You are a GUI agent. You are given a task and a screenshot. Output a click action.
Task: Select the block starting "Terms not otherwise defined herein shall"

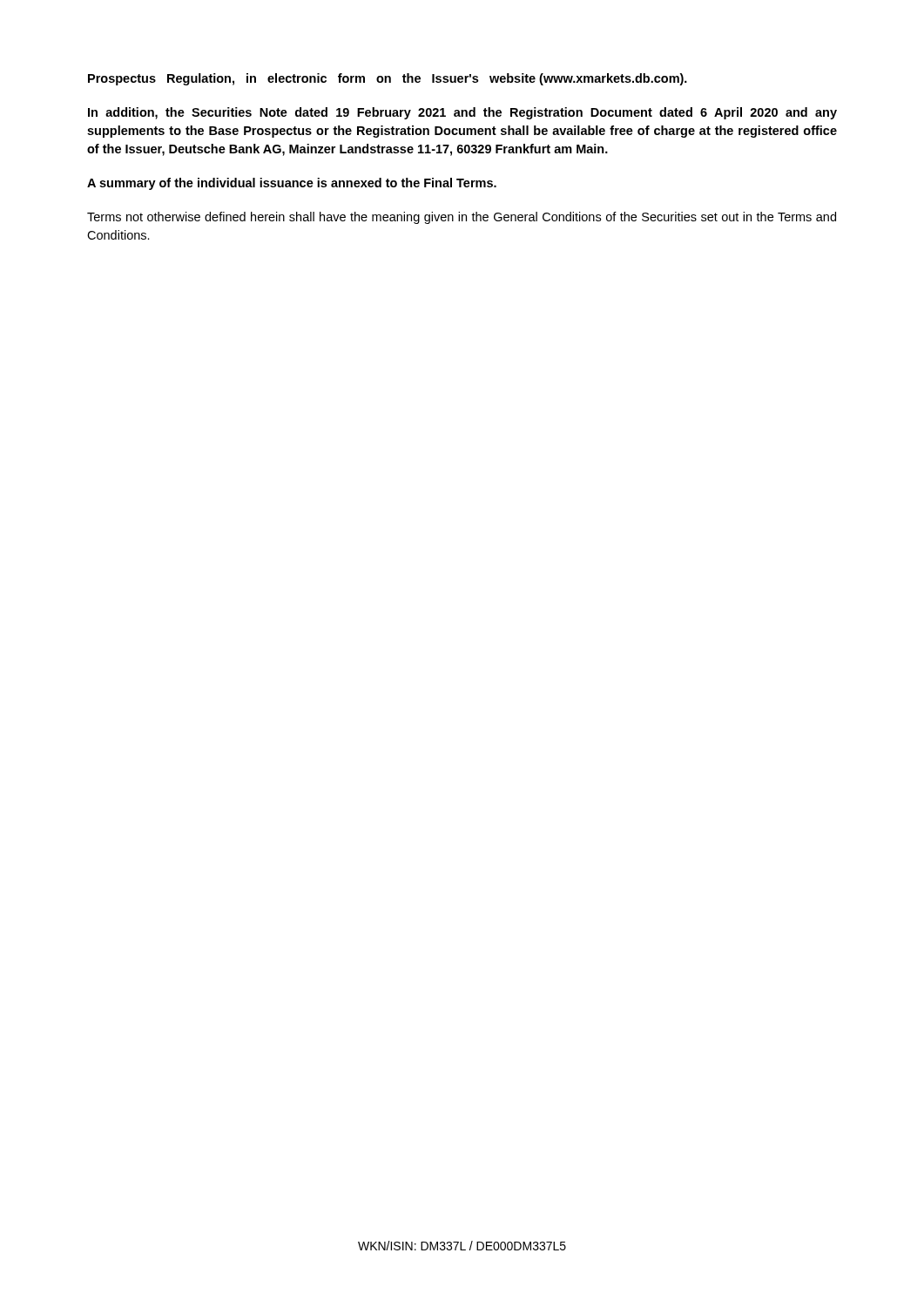pyautogui.click(x=462, y=226)
